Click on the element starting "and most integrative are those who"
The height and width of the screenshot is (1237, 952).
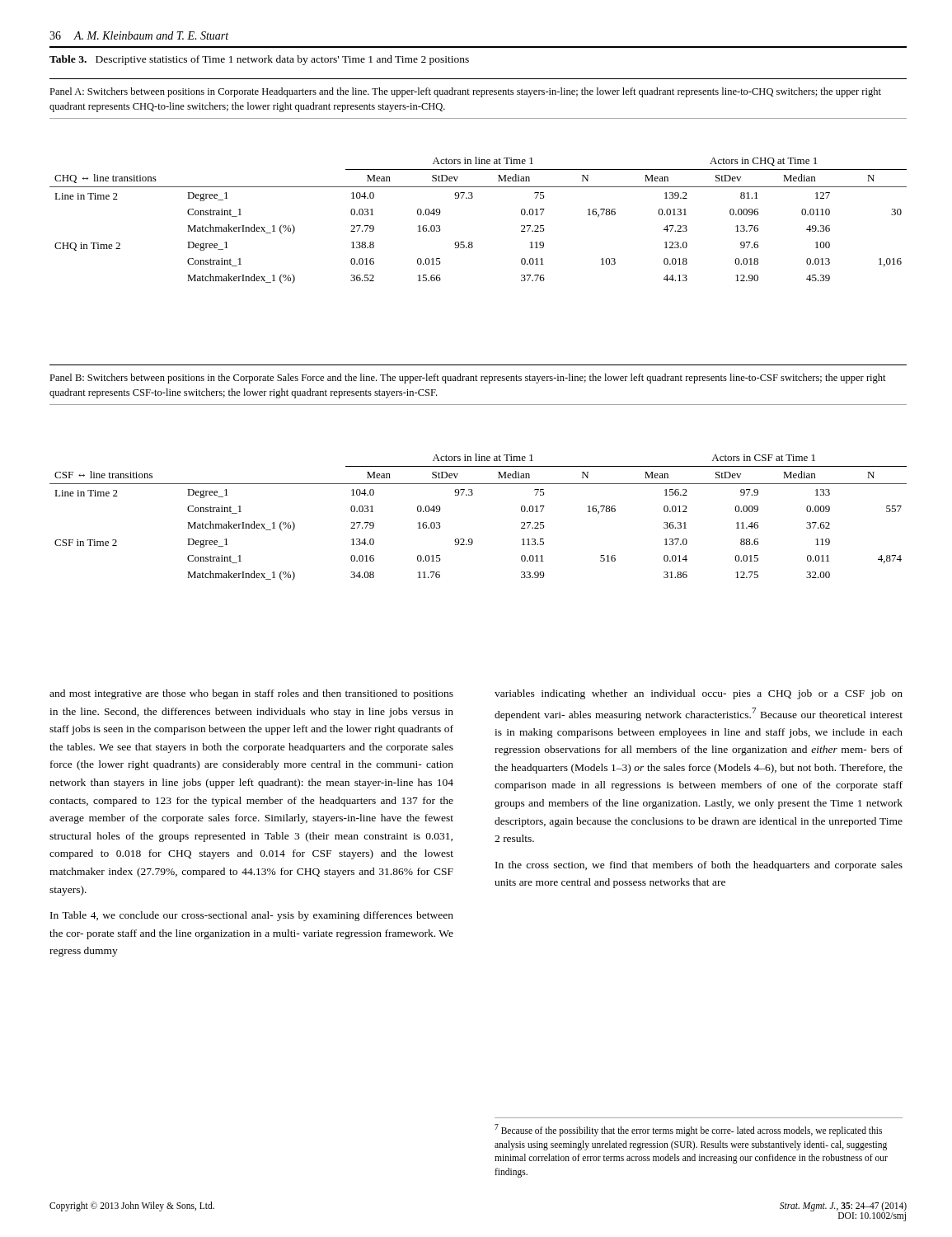[x=251, y=822]
